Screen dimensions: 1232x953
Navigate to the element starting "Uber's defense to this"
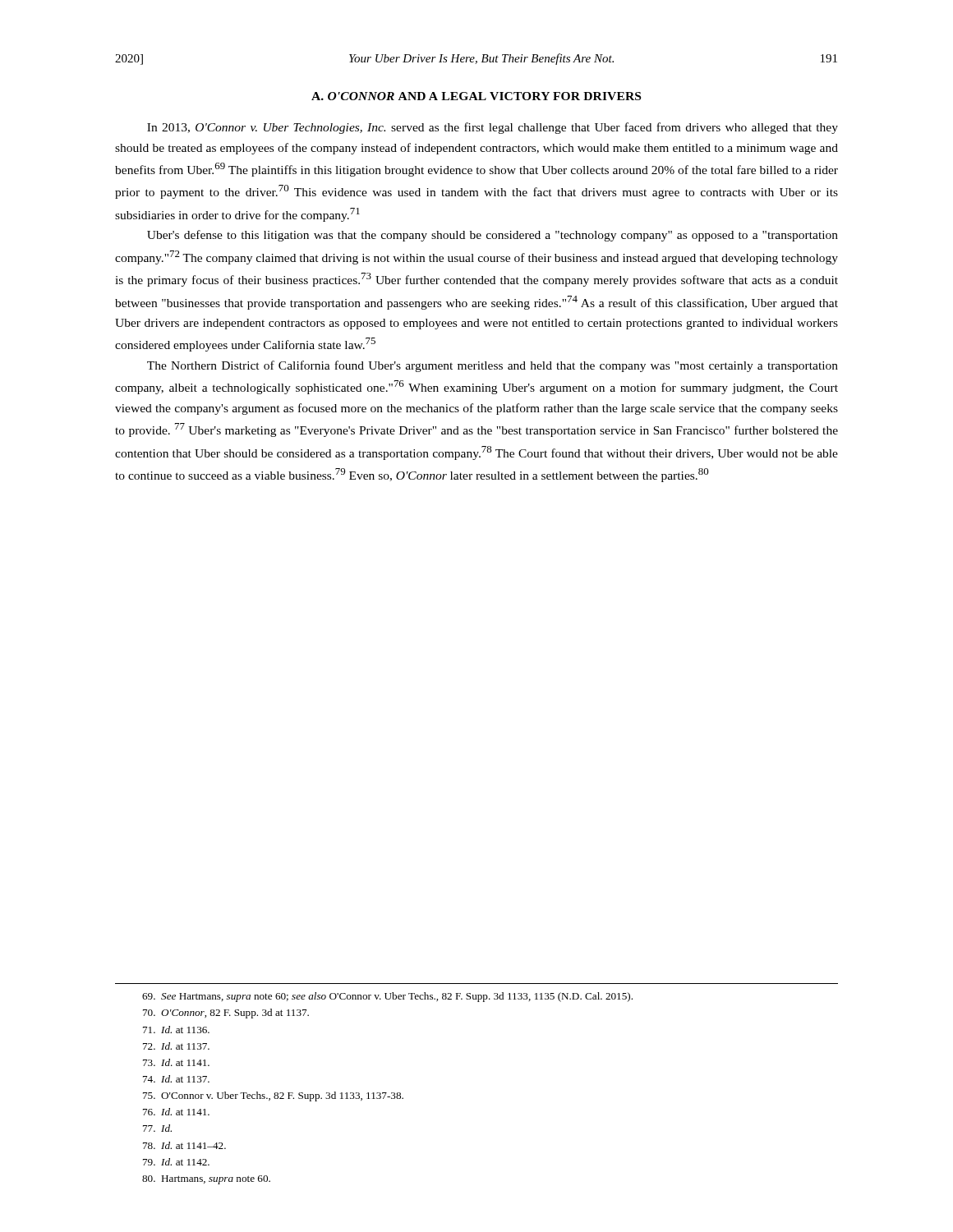point(476,290)
